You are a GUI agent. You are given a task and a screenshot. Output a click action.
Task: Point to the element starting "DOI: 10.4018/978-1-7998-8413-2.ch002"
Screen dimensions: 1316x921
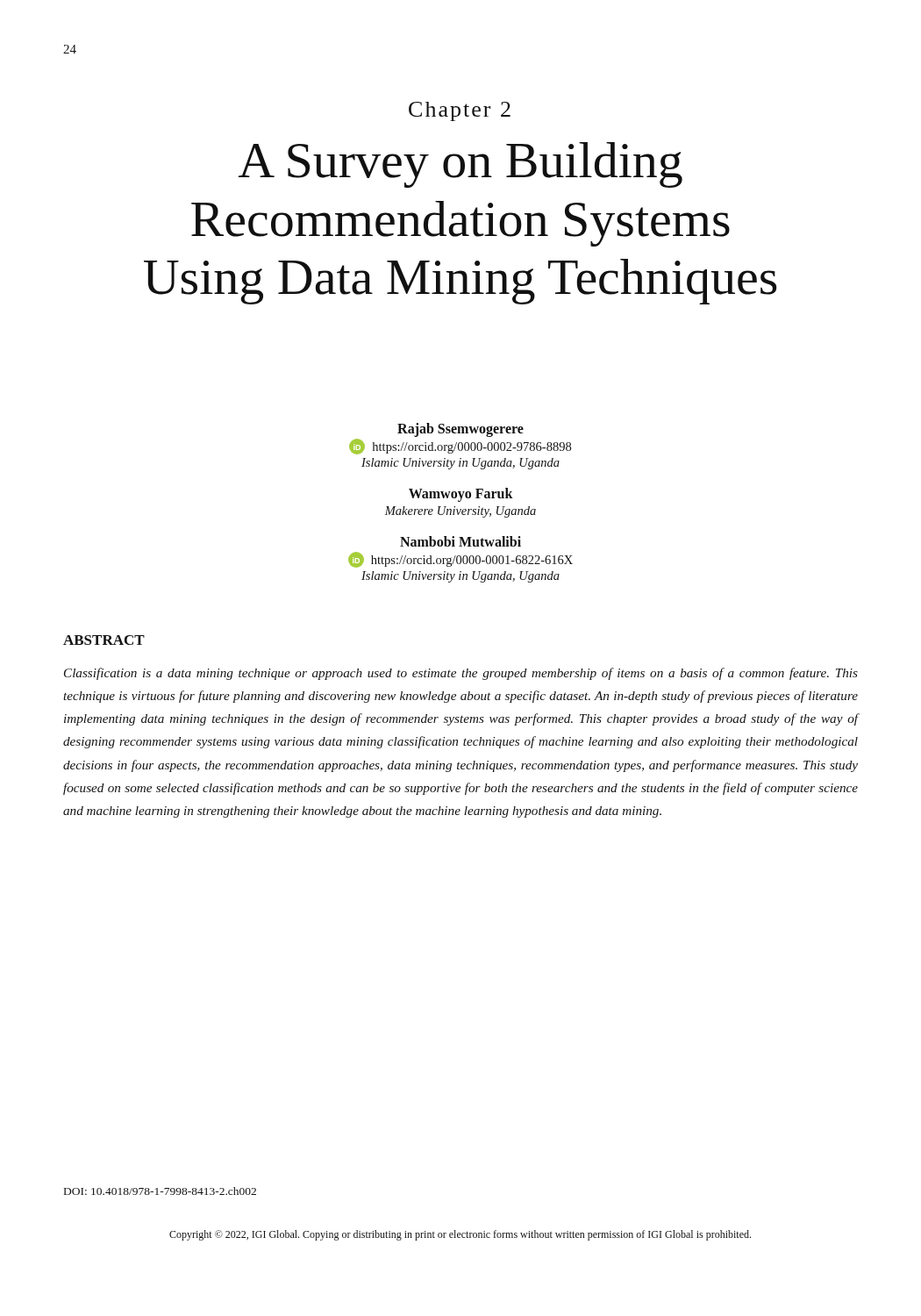tap(160, 1191)
